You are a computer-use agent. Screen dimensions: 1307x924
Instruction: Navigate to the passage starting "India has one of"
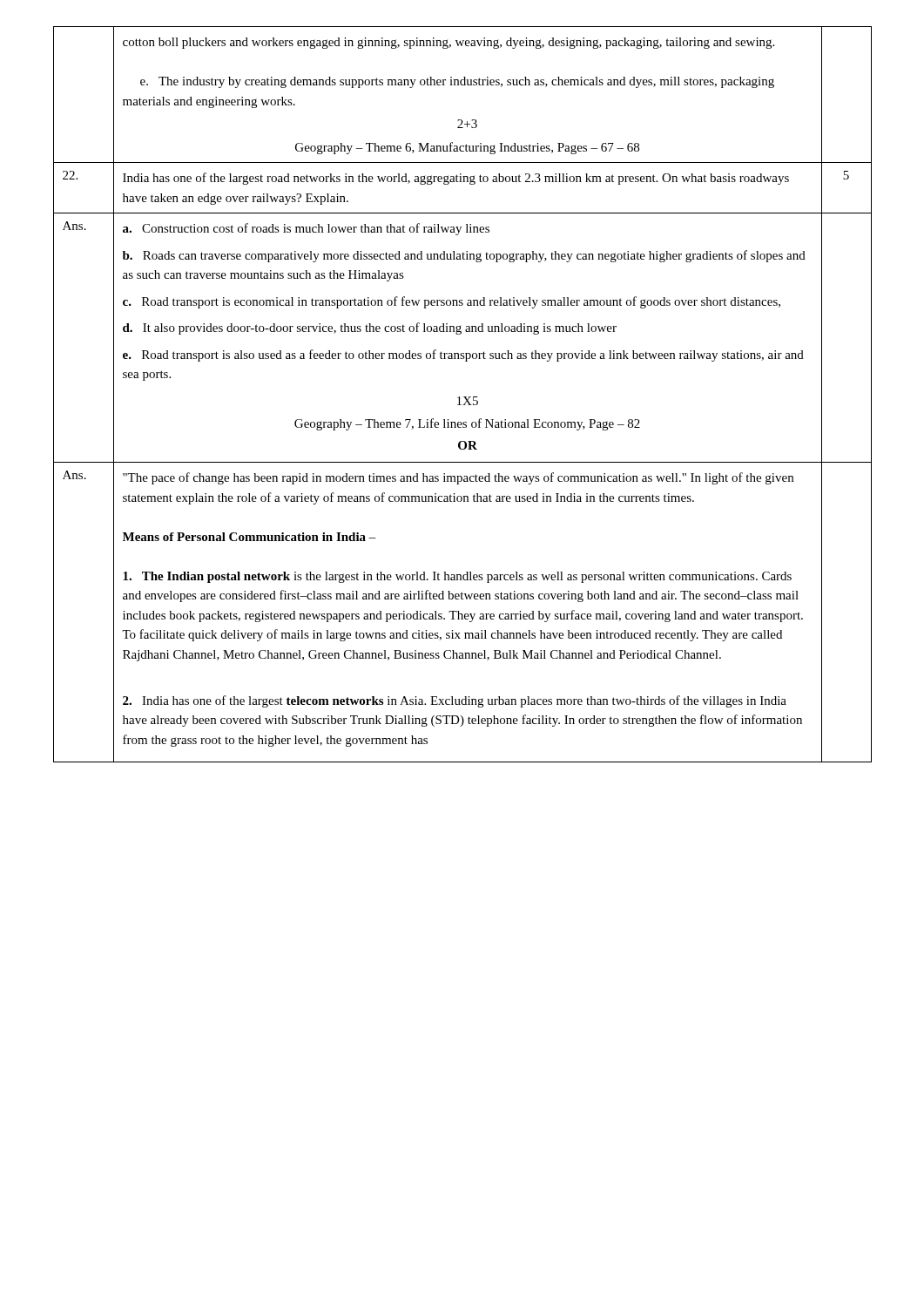(456, 188)
